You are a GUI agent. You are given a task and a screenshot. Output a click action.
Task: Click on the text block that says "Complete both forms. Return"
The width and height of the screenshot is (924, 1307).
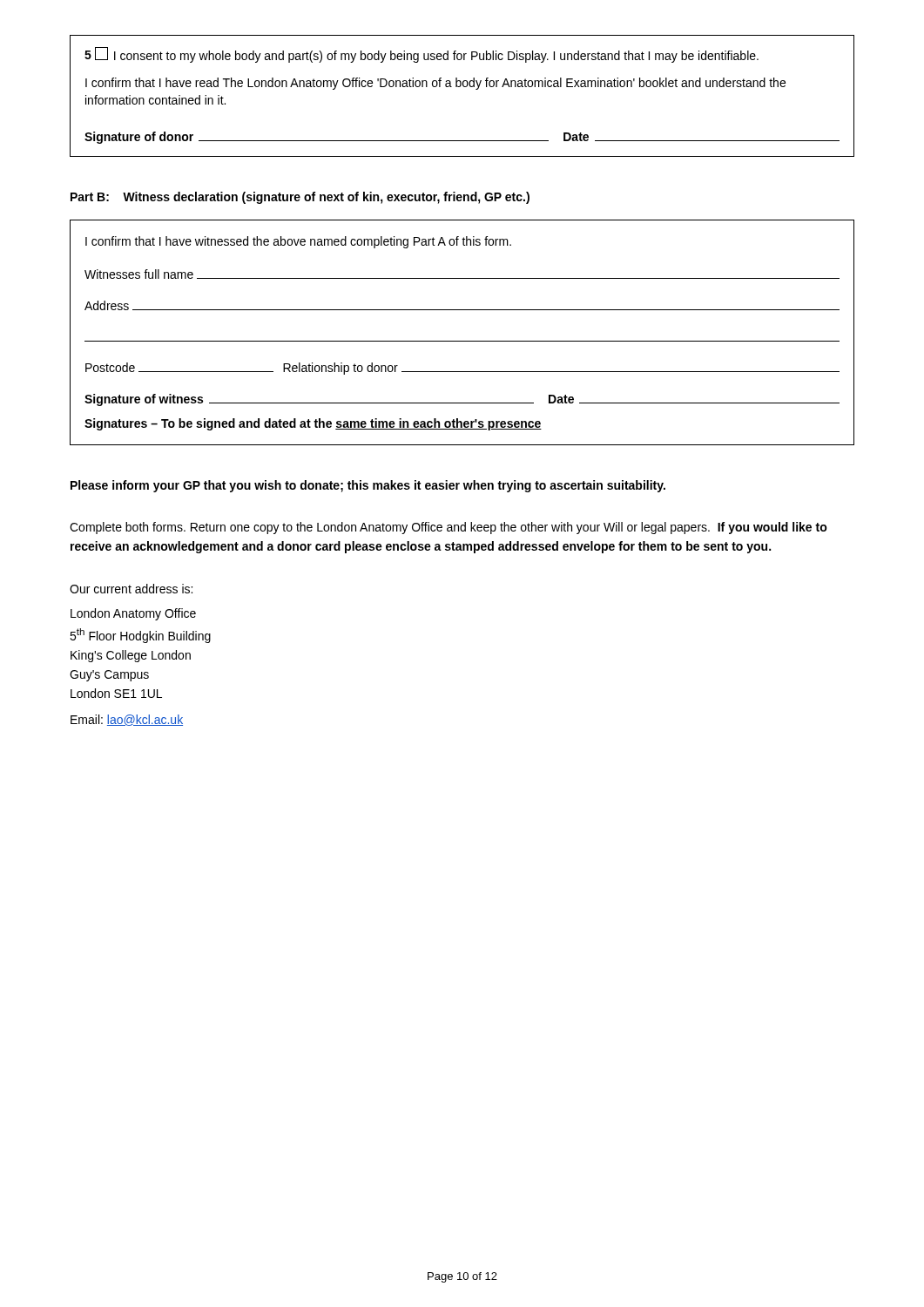pyautogui.click(x=448, y=537)
